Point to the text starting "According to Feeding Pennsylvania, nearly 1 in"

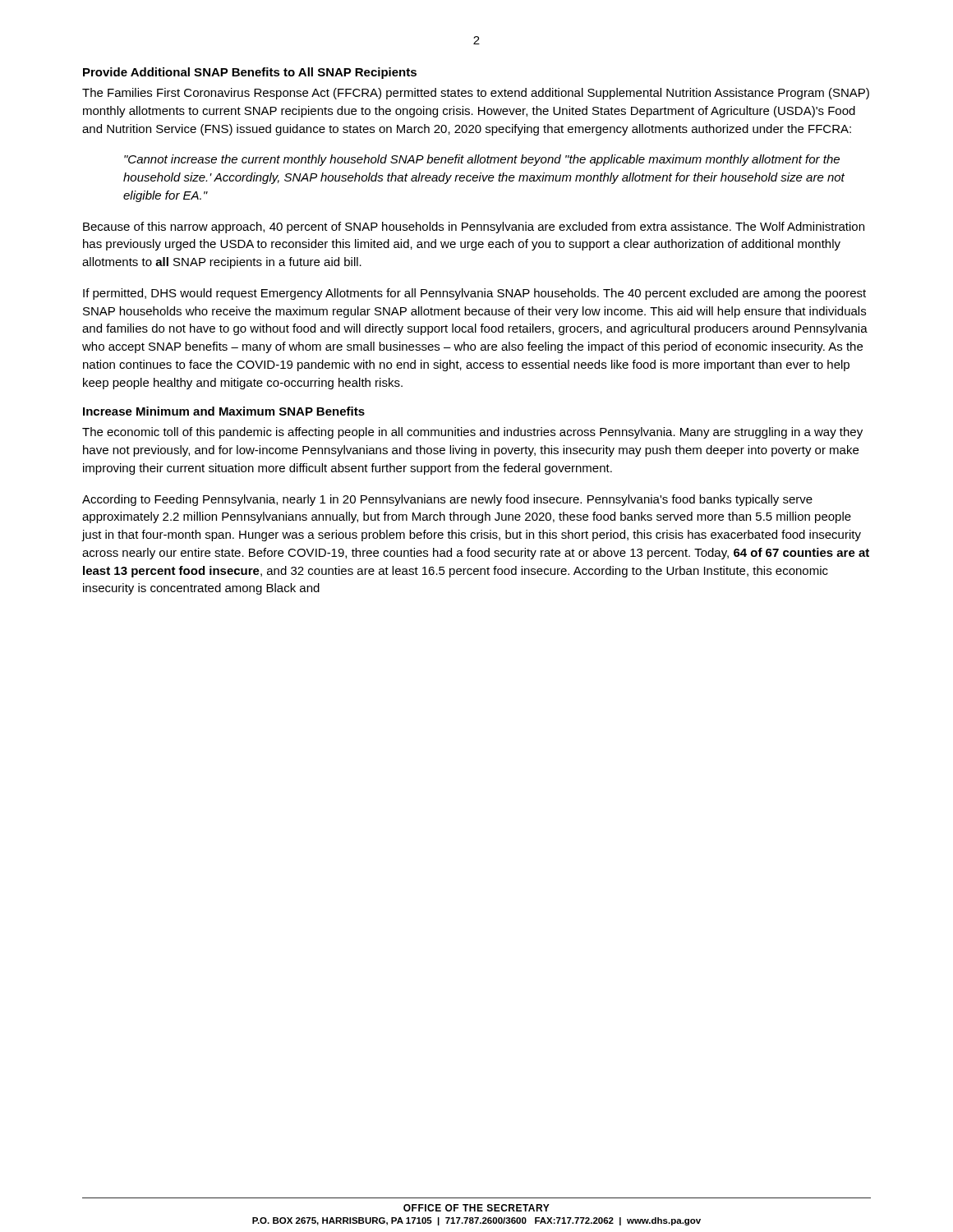tap(476, 543)
